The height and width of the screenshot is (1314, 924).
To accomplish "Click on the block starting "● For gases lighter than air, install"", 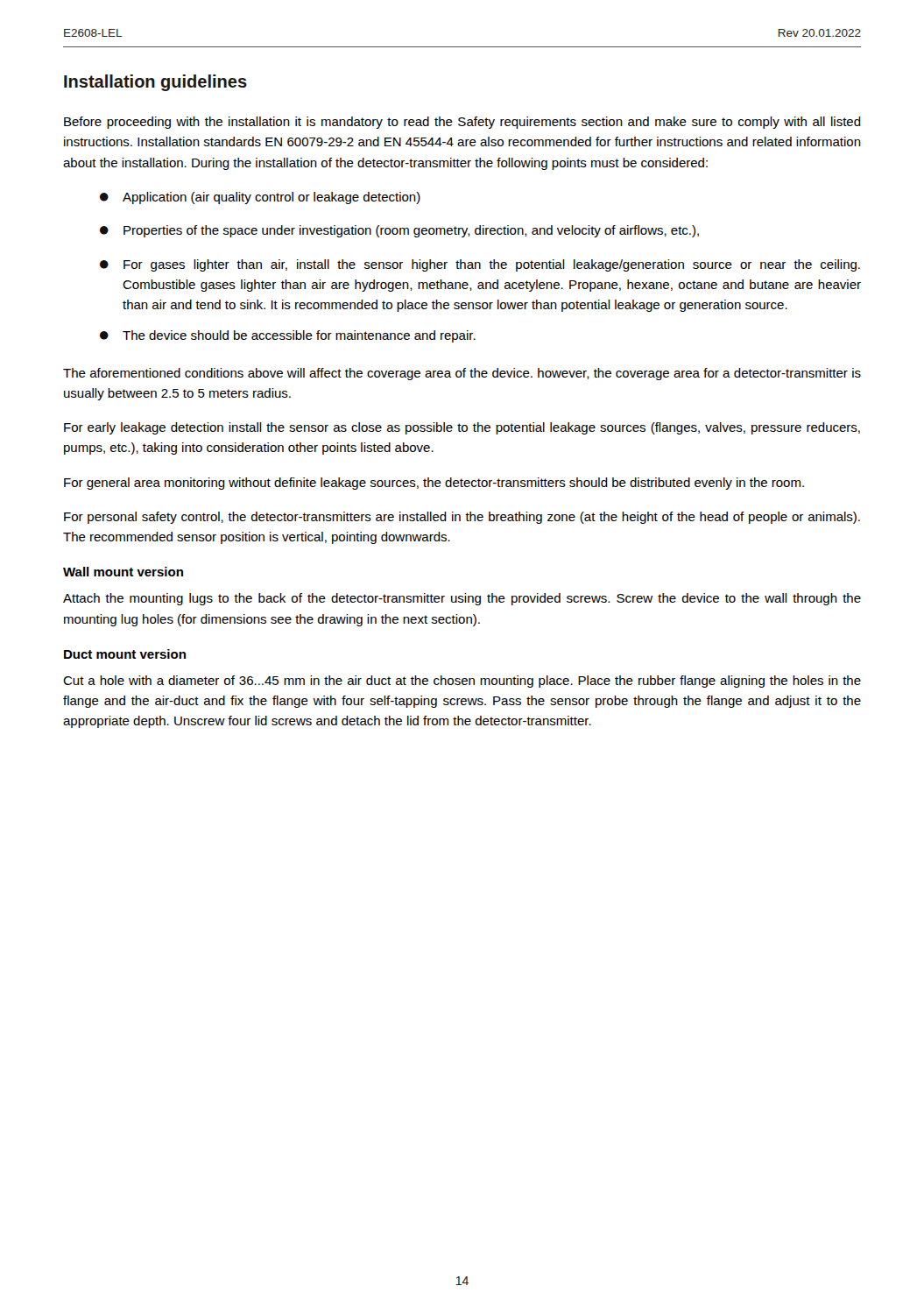I will (480, 284).
